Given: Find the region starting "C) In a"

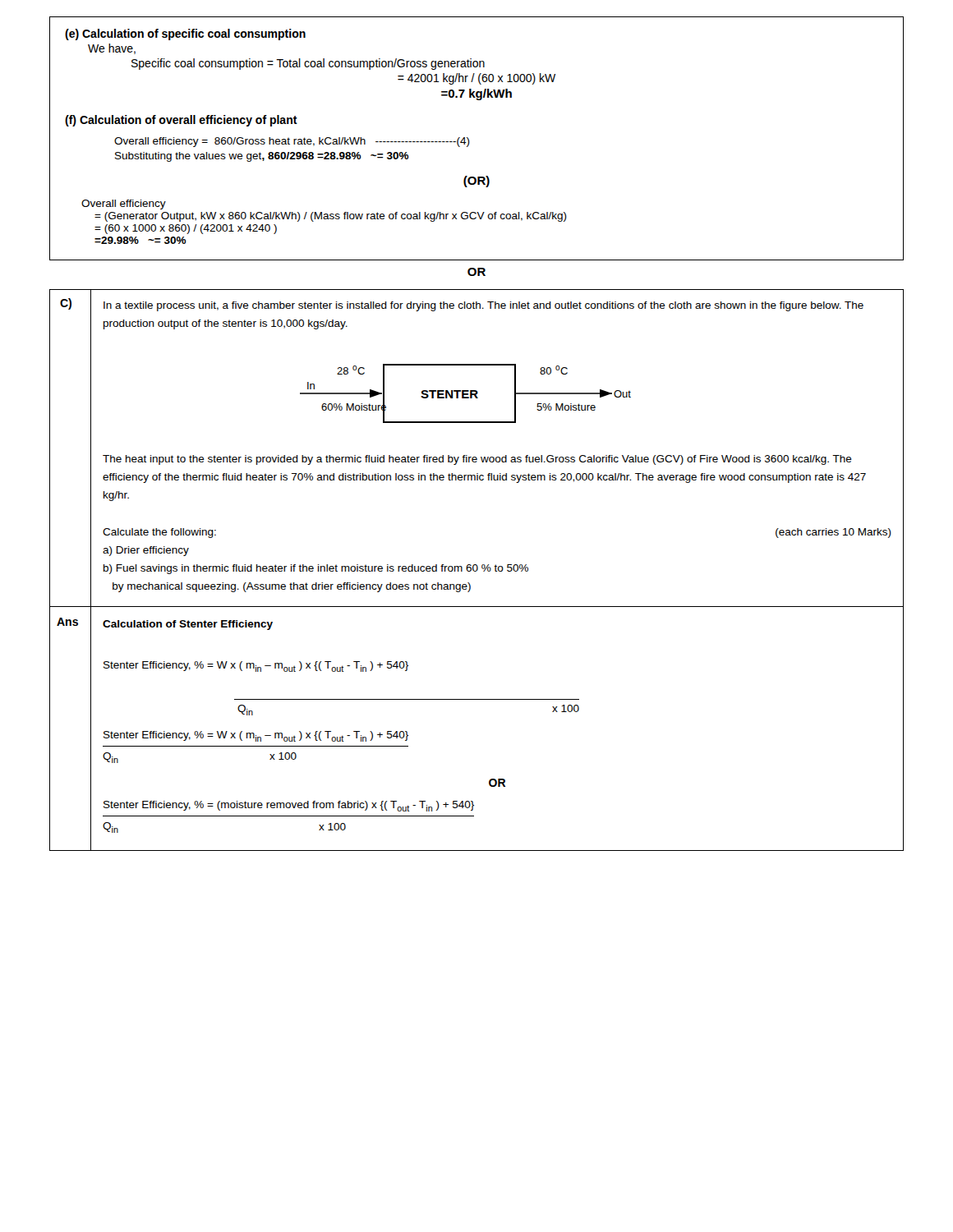Looking at the screenshot, I should pyautogui.click(x=476, y=448).
